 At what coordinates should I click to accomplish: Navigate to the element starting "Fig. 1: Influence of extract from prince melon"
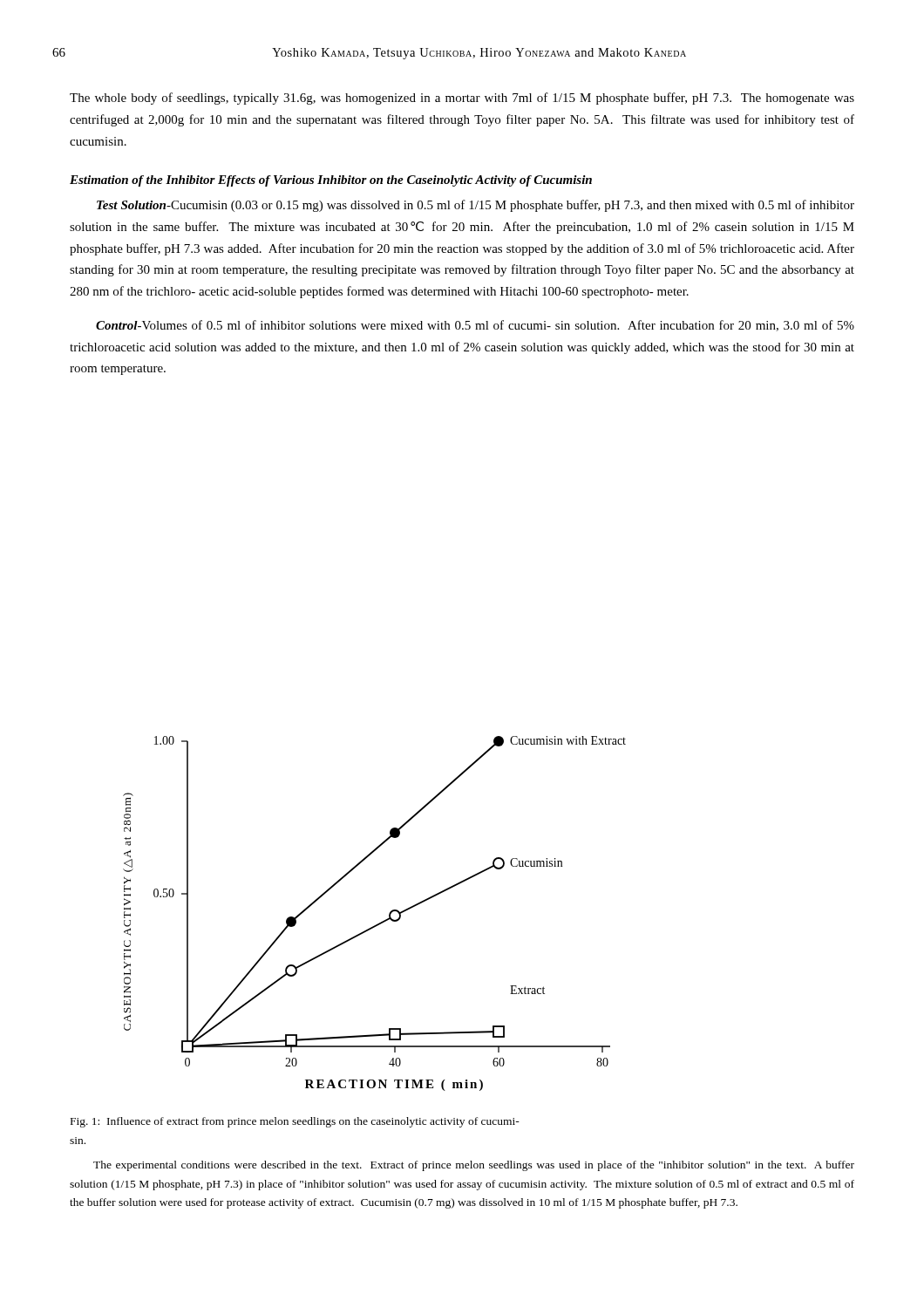click(x=462, y=1162)
